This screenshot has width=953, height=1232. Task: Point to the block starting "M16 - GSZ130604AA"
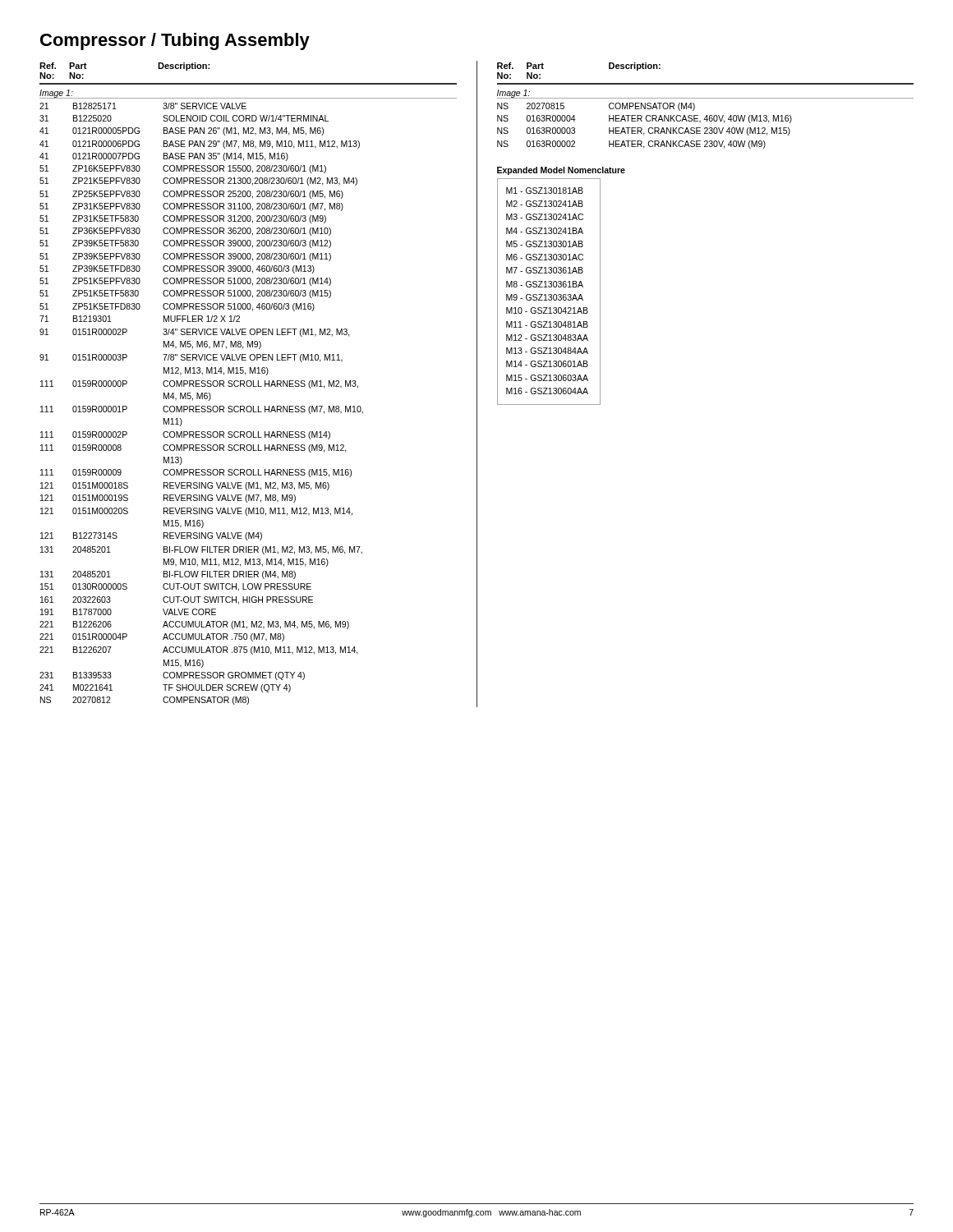tap(547, 391)
